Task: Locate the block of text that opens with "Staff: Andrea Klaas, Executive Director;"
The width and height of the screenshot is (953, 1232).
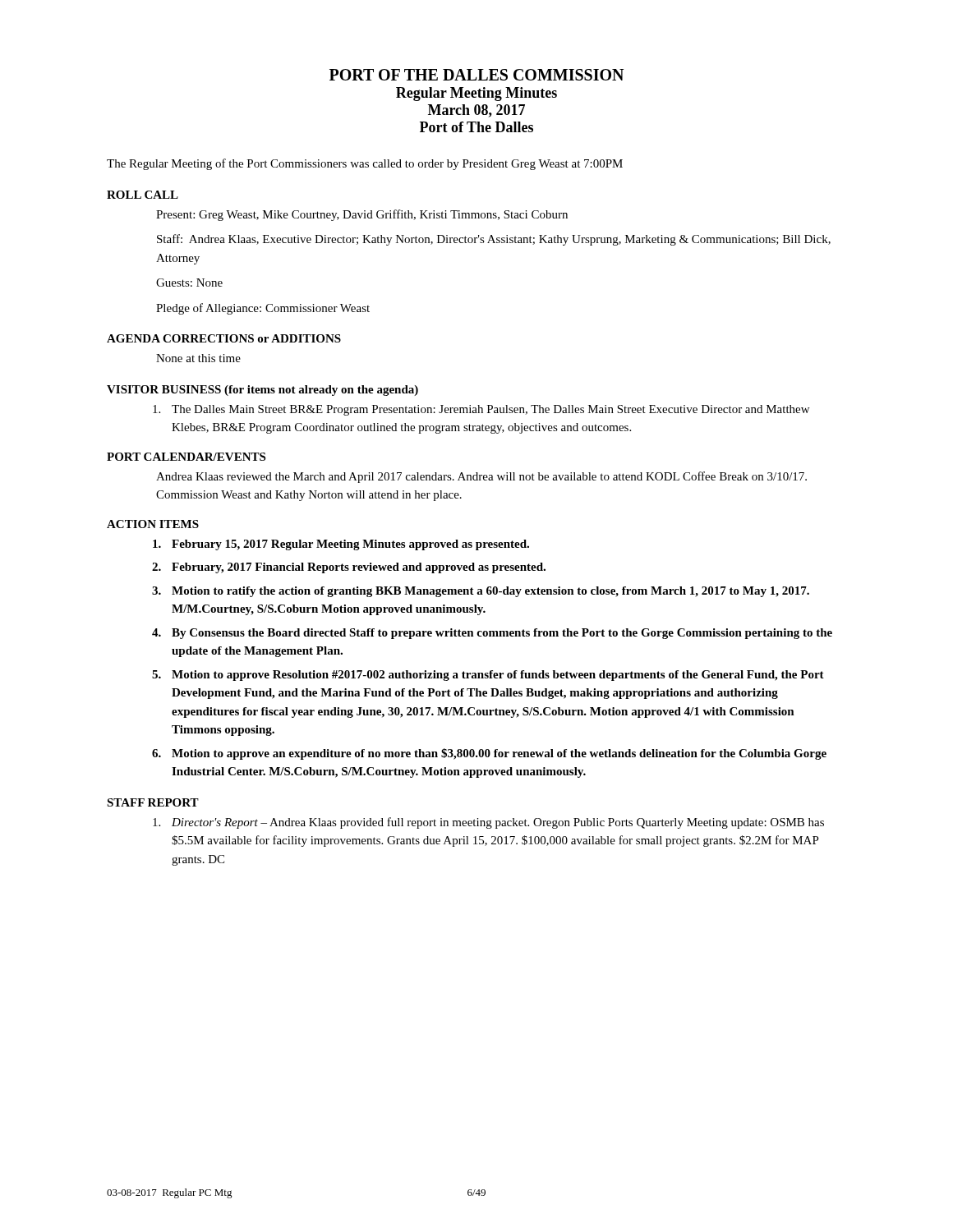Action: tap(494, 248)
